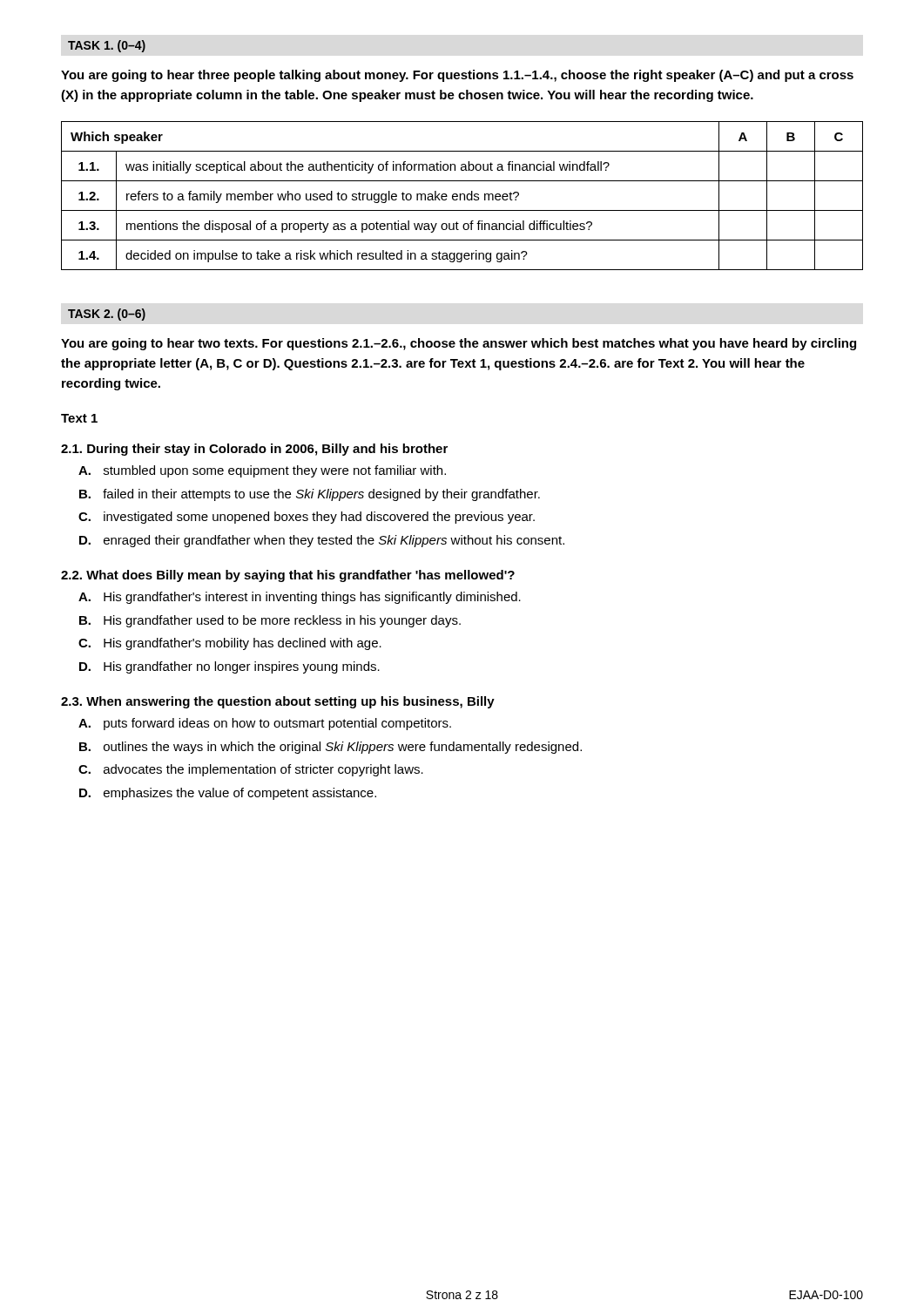Find the block on this page that starts "3. When answering the question about"
924x1307 pixels.
(278, 701)
